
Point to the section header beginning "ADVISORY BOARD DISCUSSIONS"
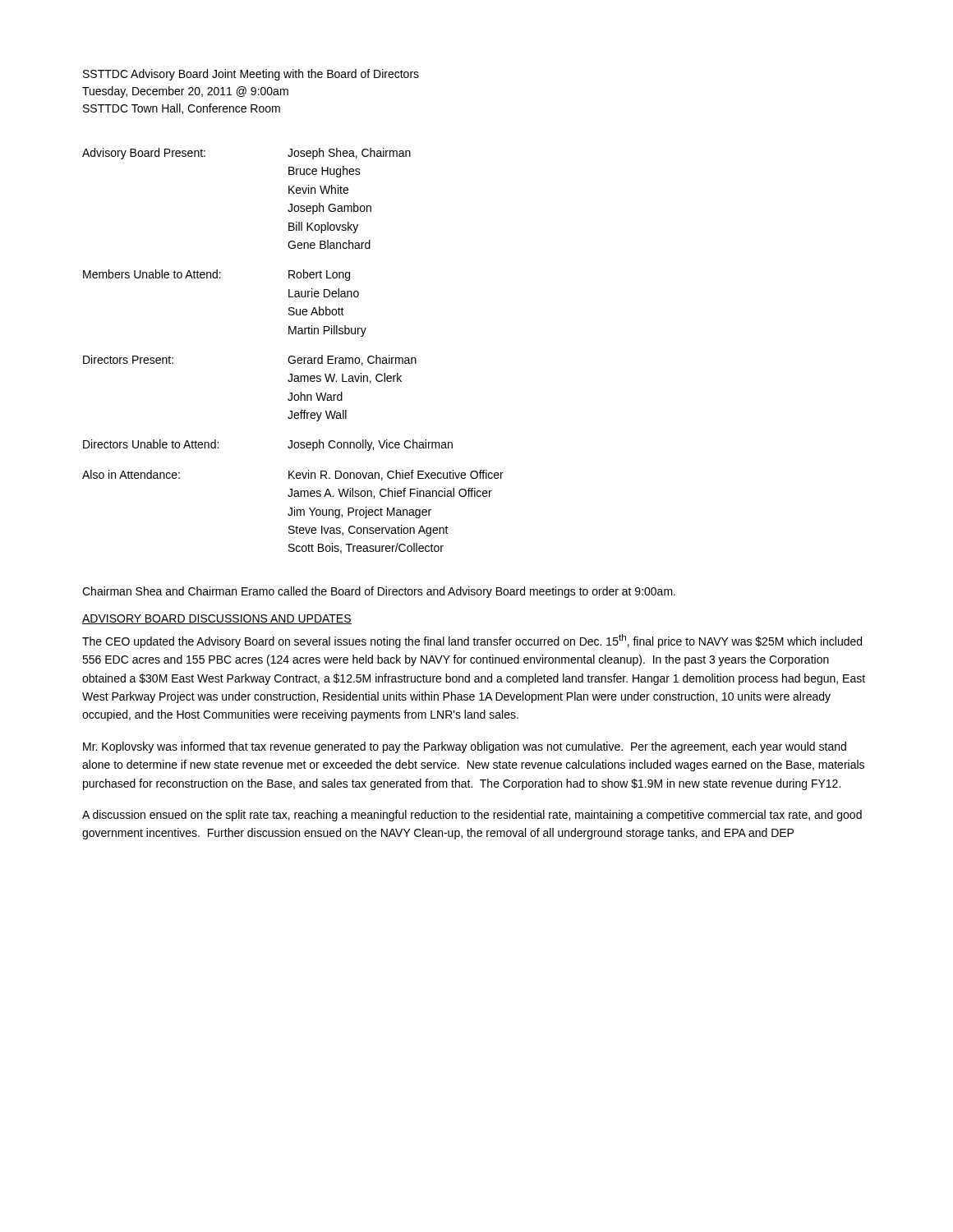(x=217, y=619)
